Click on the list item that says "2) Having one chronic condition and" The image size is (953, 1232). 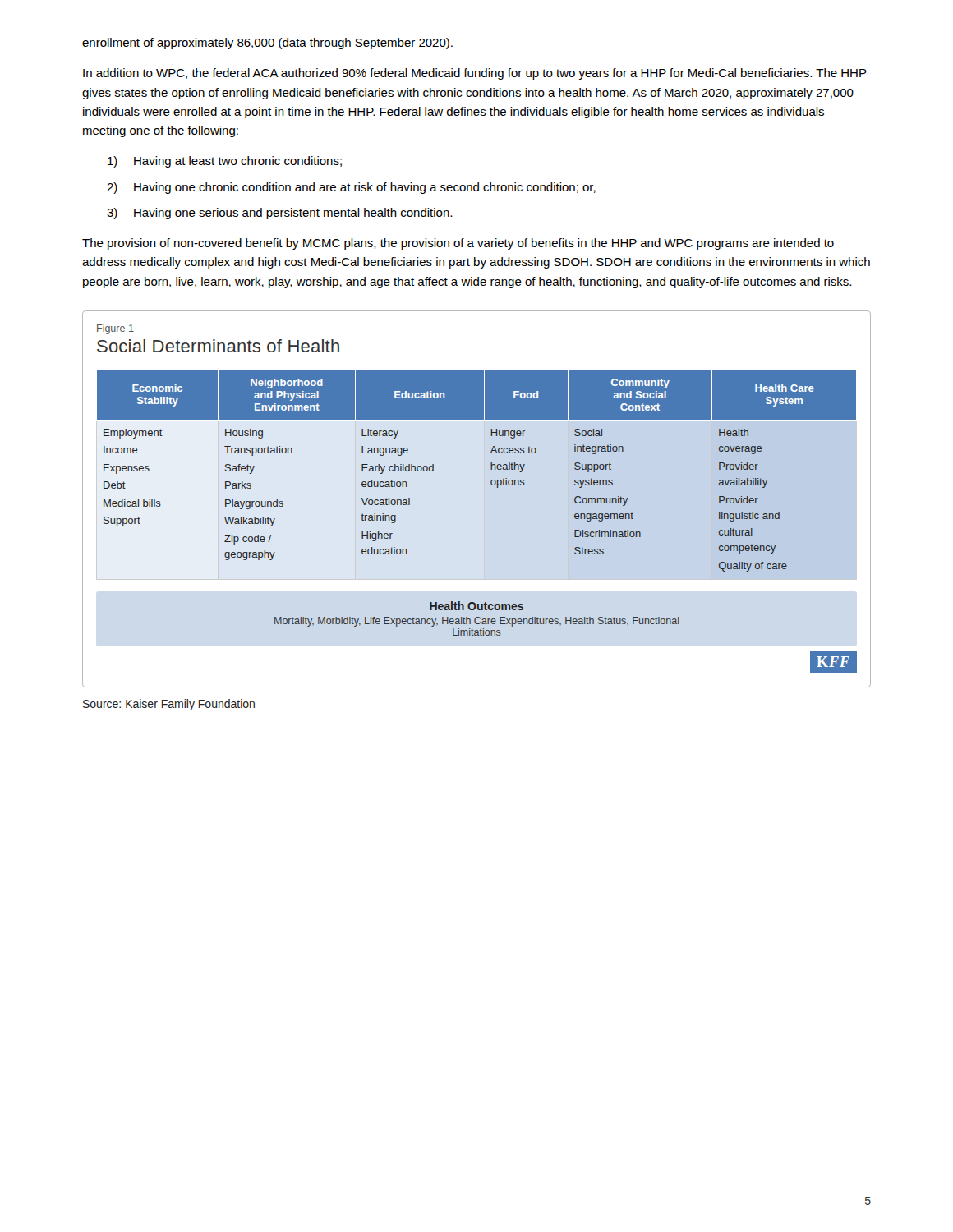352,187
